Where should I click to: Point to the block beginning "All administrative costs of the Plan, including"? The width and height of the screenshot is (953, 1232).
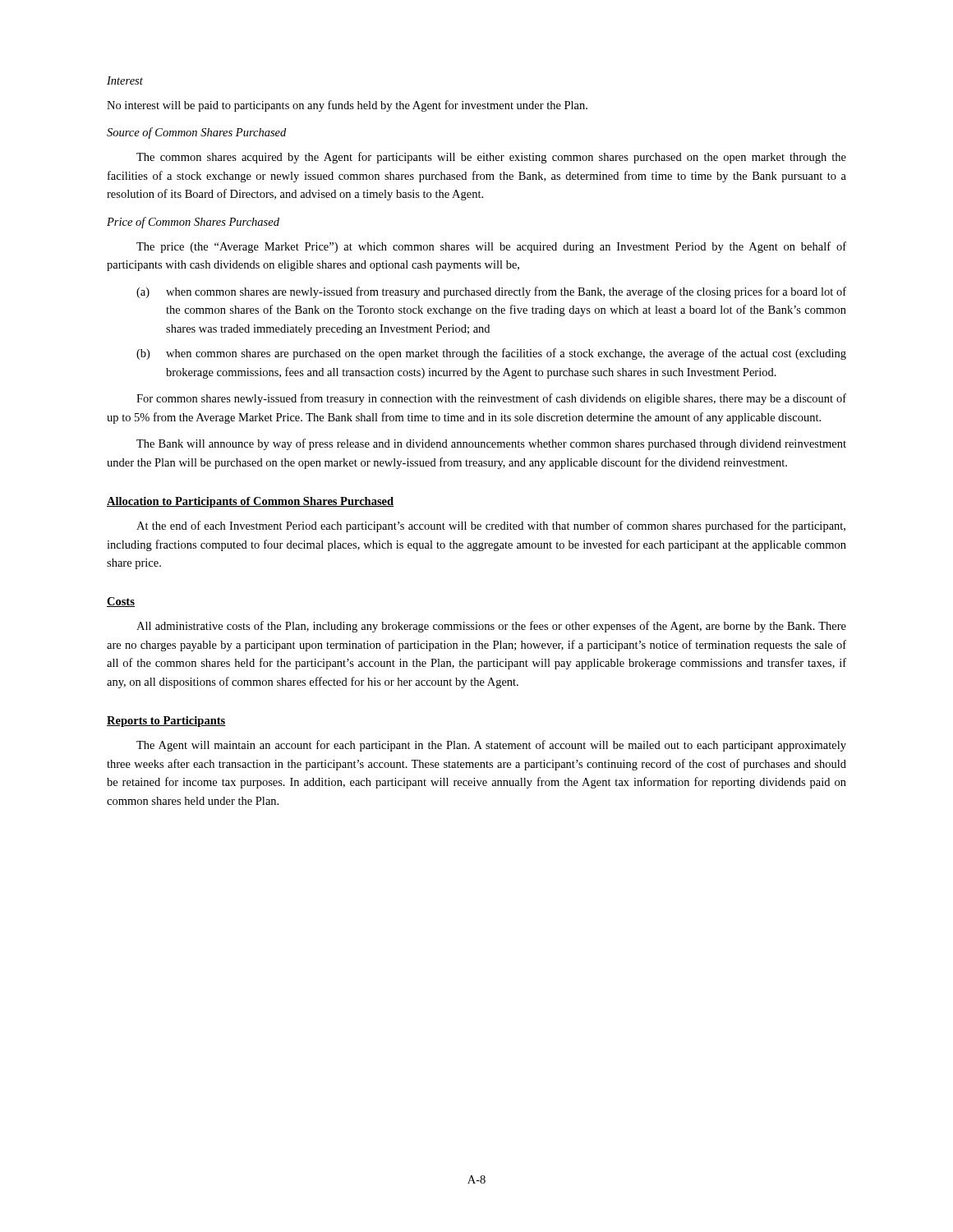pyautogui.click(x=476, y=654)
